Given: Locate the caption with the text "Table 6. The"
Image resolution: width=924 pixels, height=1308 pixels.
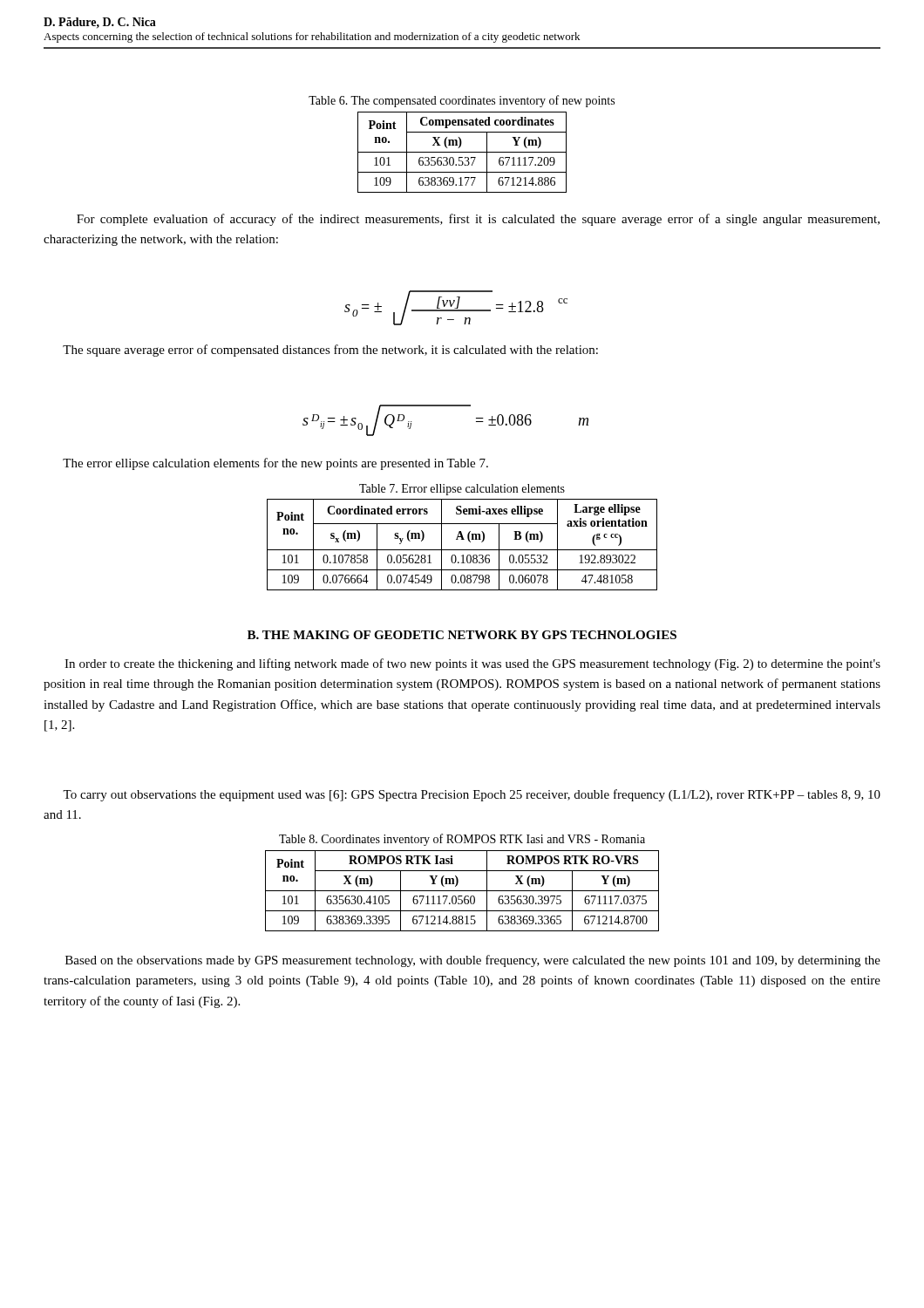Looking at the screenshot, I should (x=462, y=101).
